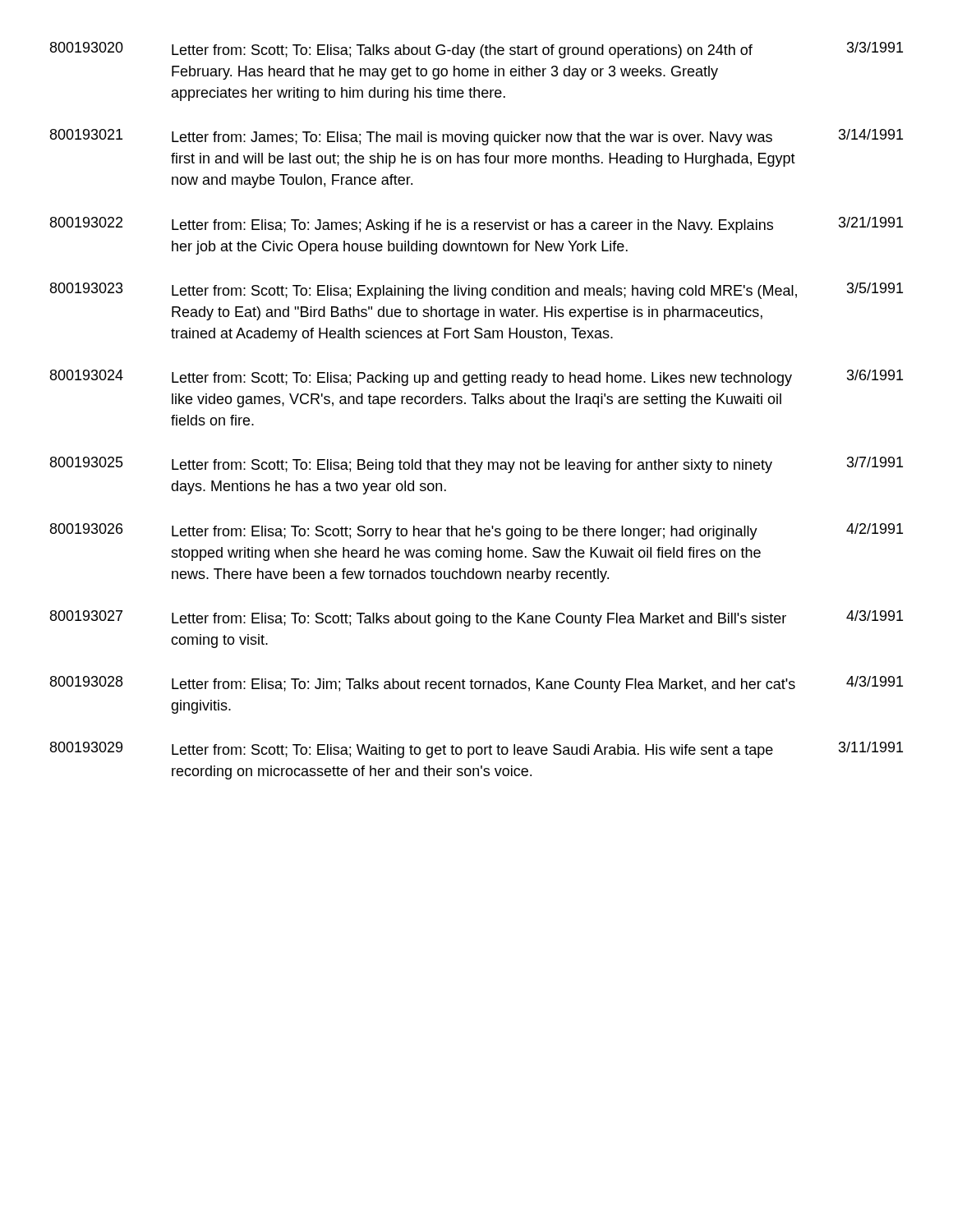Click on the text block starting "800193027 Letter from: Elisa; To: Scott;"
The height and width of the screenshot is (1232, 953).
click(476, 629)
